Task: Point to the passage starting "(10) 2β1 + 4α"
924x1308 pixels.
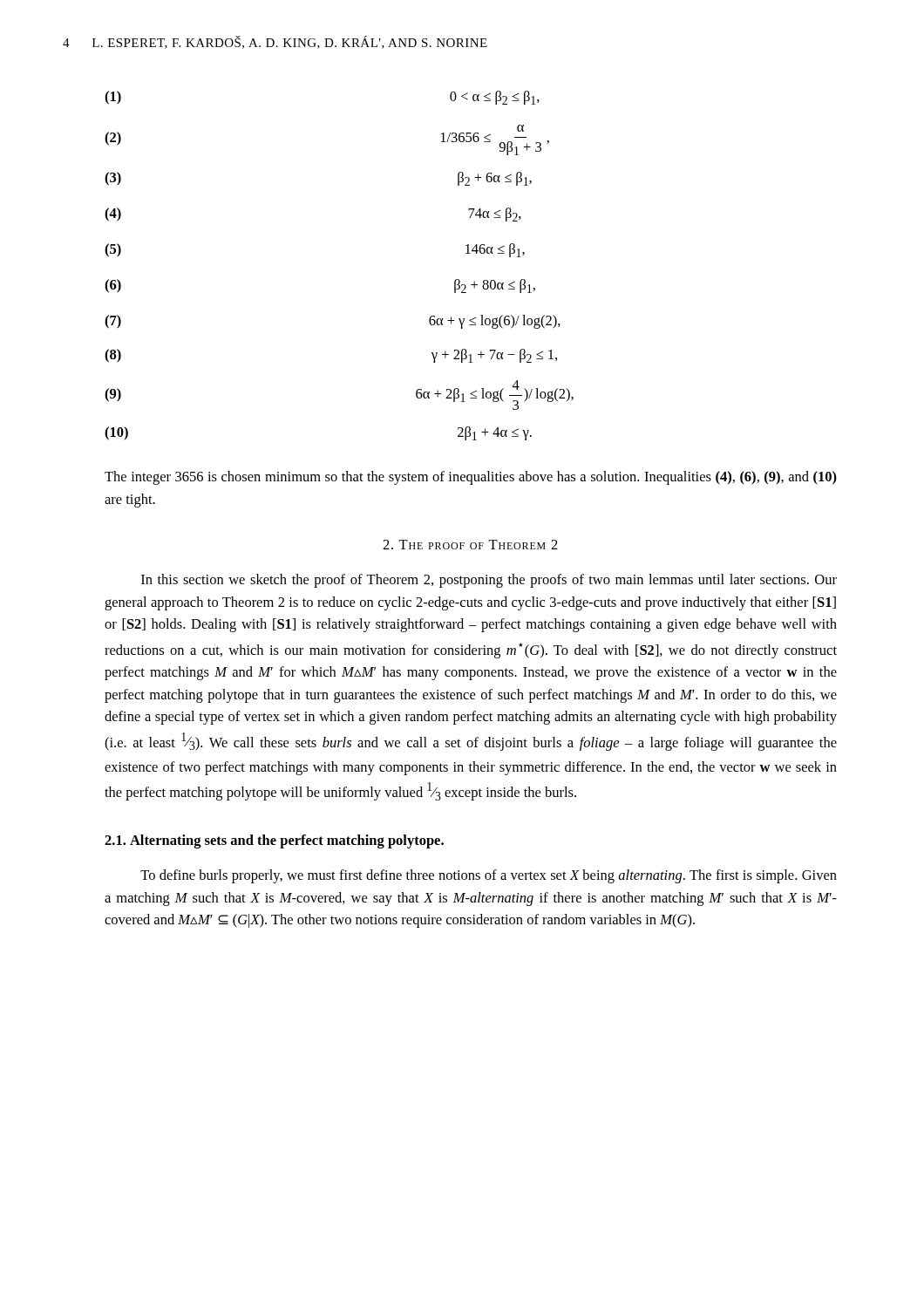Action: tap(471, 434)
